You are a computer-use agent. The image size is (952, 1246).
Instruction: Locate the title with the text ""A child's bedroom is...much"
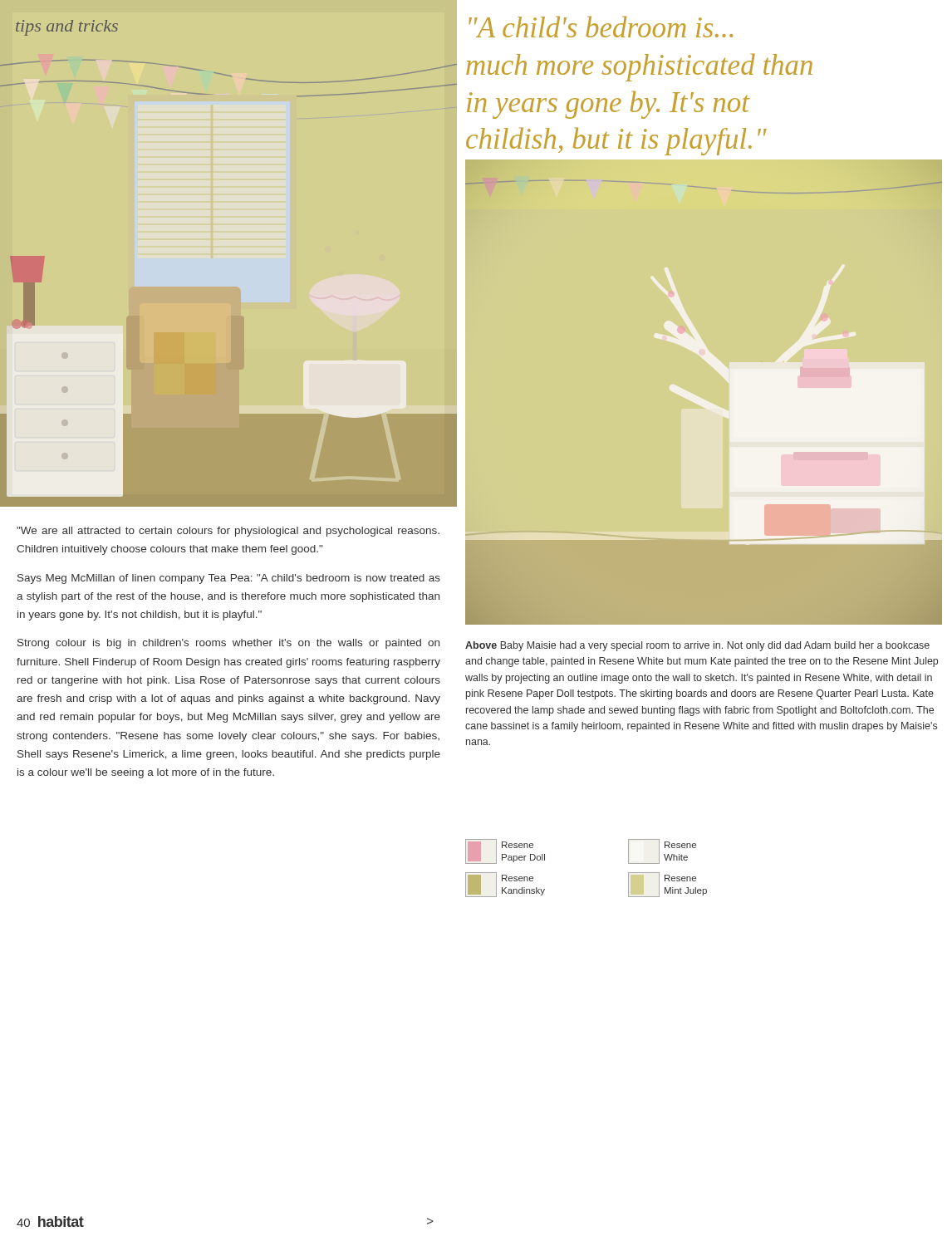tap(640, 84)
